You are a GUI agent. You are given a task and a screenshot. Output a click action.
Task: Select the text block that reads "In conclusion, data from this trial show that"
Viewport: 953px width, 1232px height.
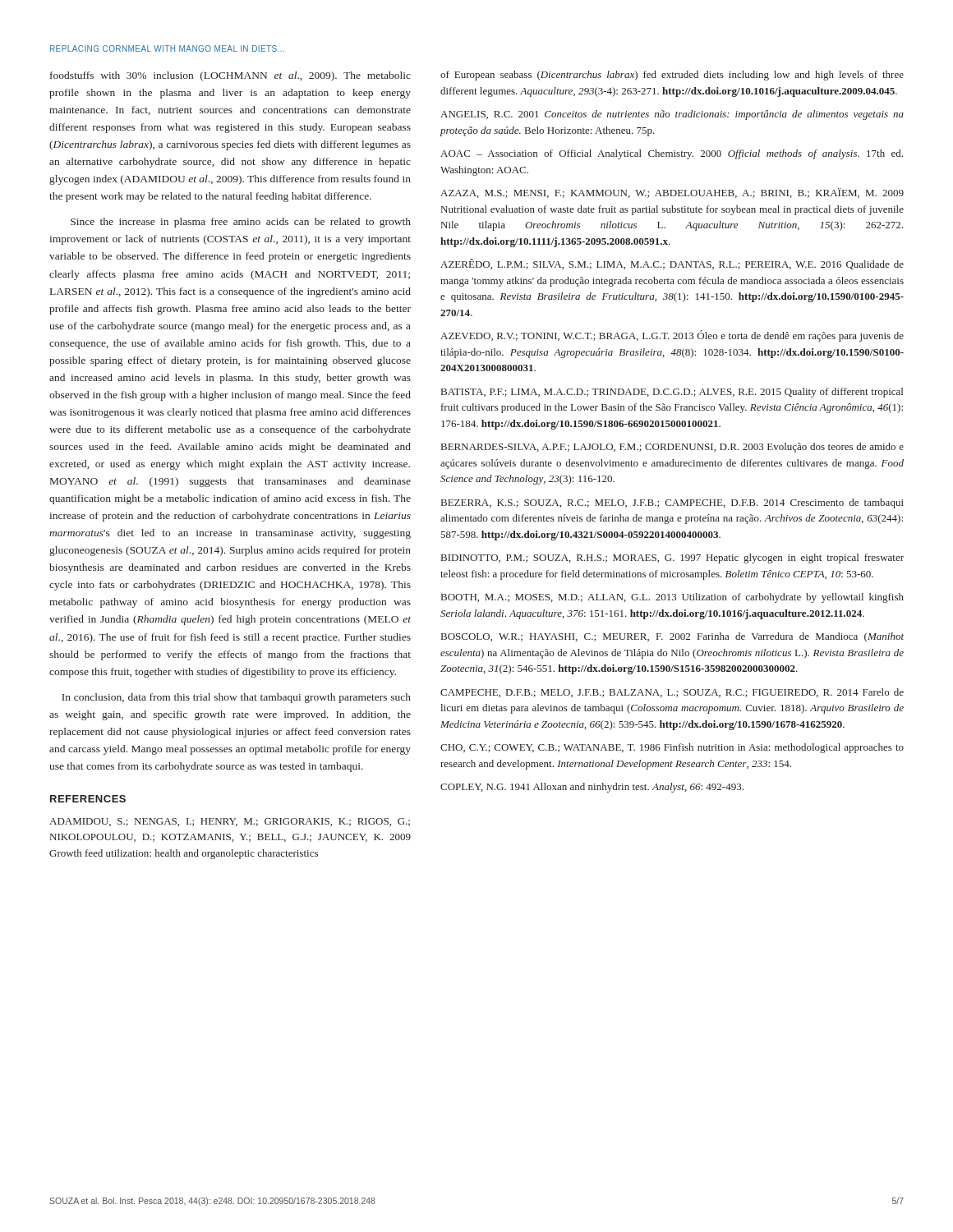[x=230, y=731]
